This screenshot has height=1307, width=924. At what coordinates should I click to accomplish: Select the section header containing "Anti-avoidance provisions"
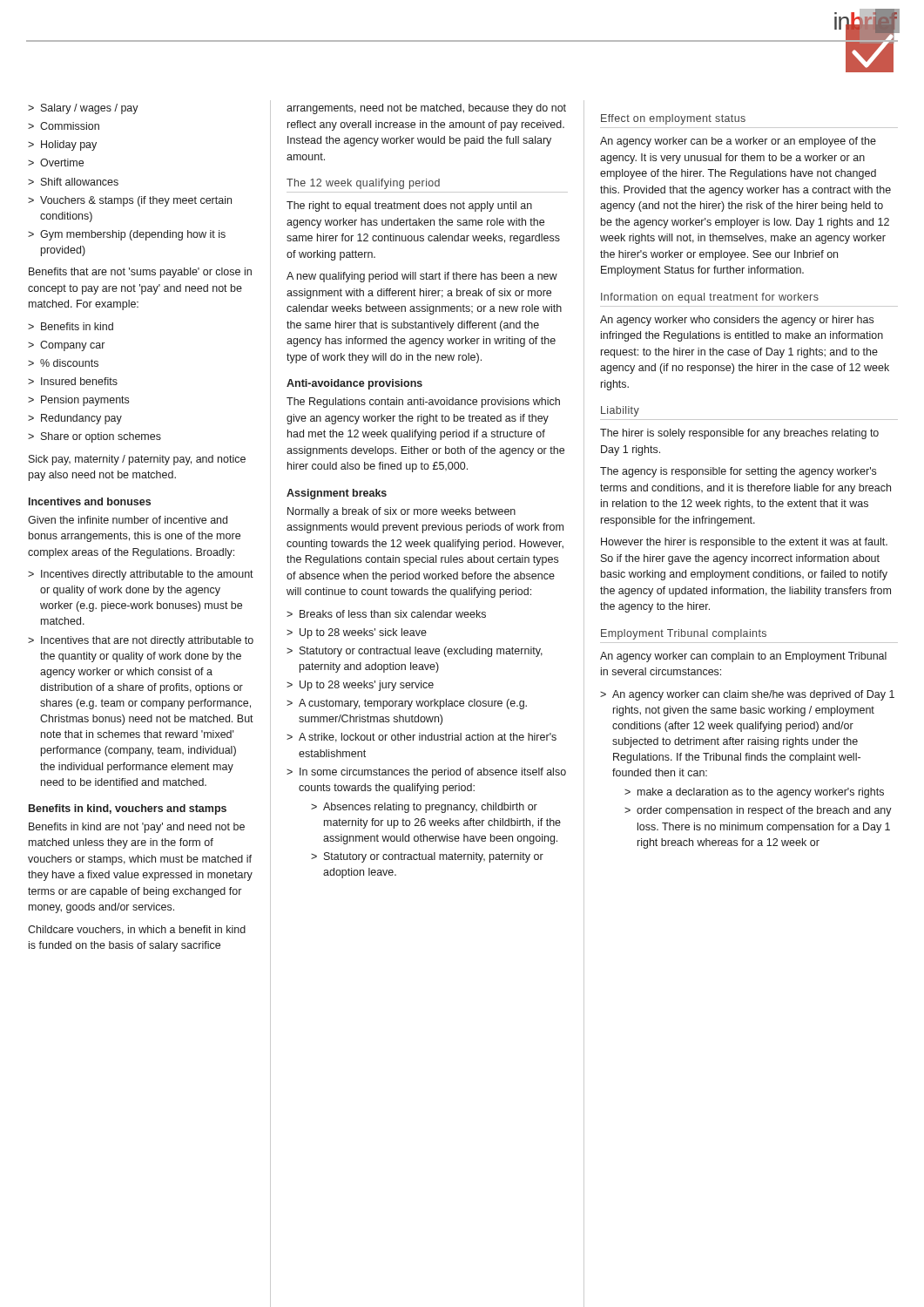427,383
